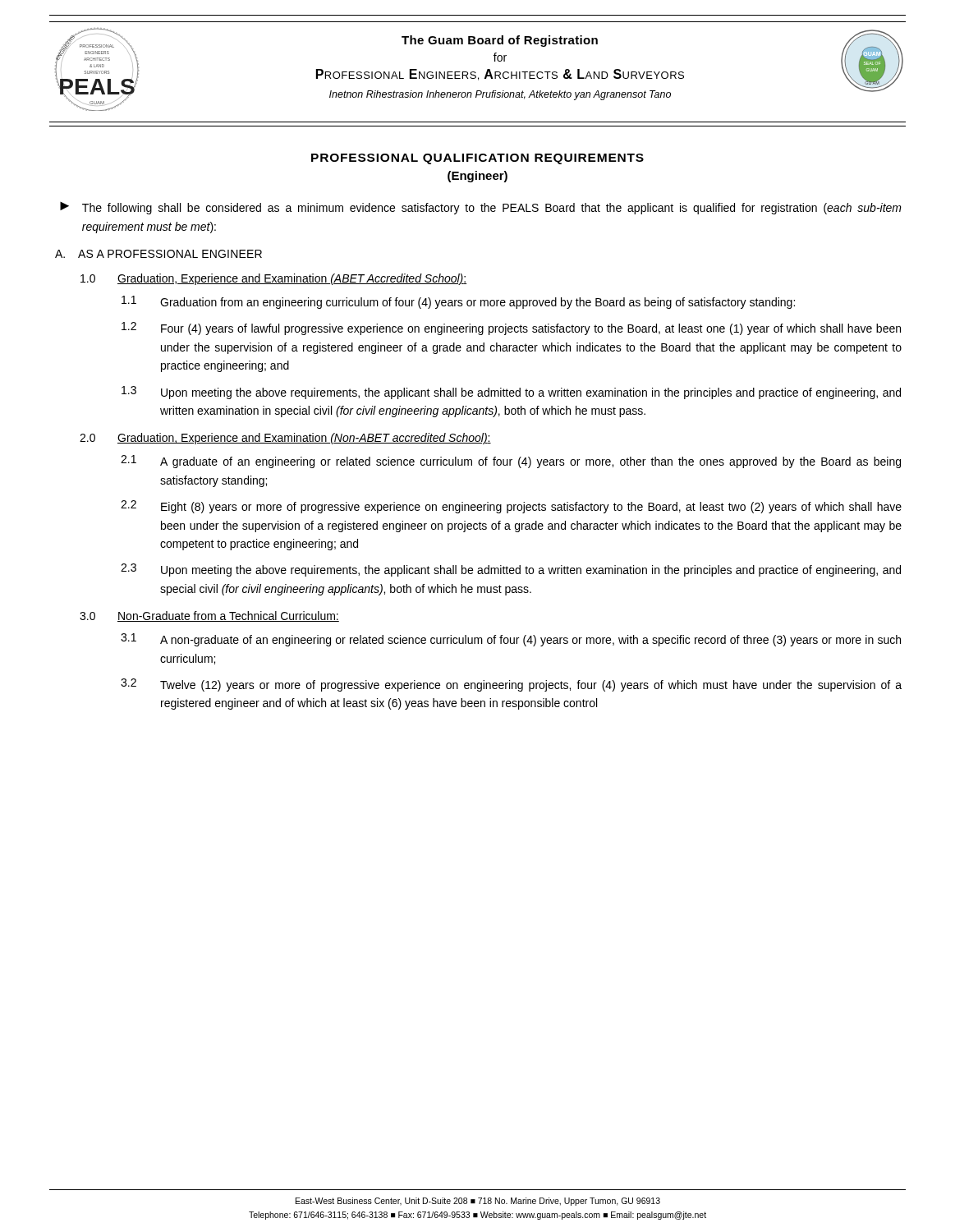
Task: Locate the list item that says "► The following shall be considered as a"
Action: [x=480, y=217]
